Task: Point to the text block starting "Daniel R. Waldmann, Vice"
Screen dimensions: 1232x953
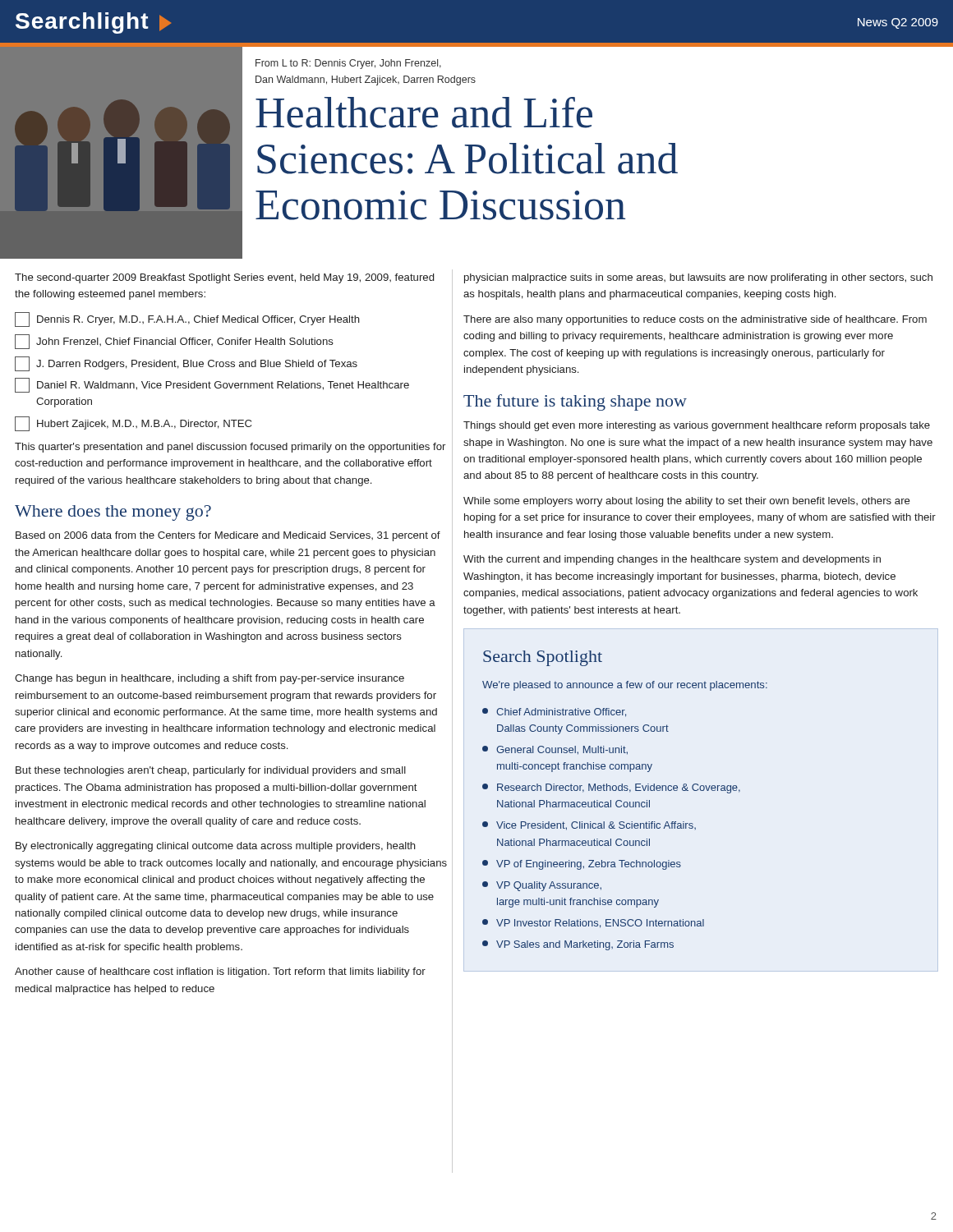Action: (232, 394)
